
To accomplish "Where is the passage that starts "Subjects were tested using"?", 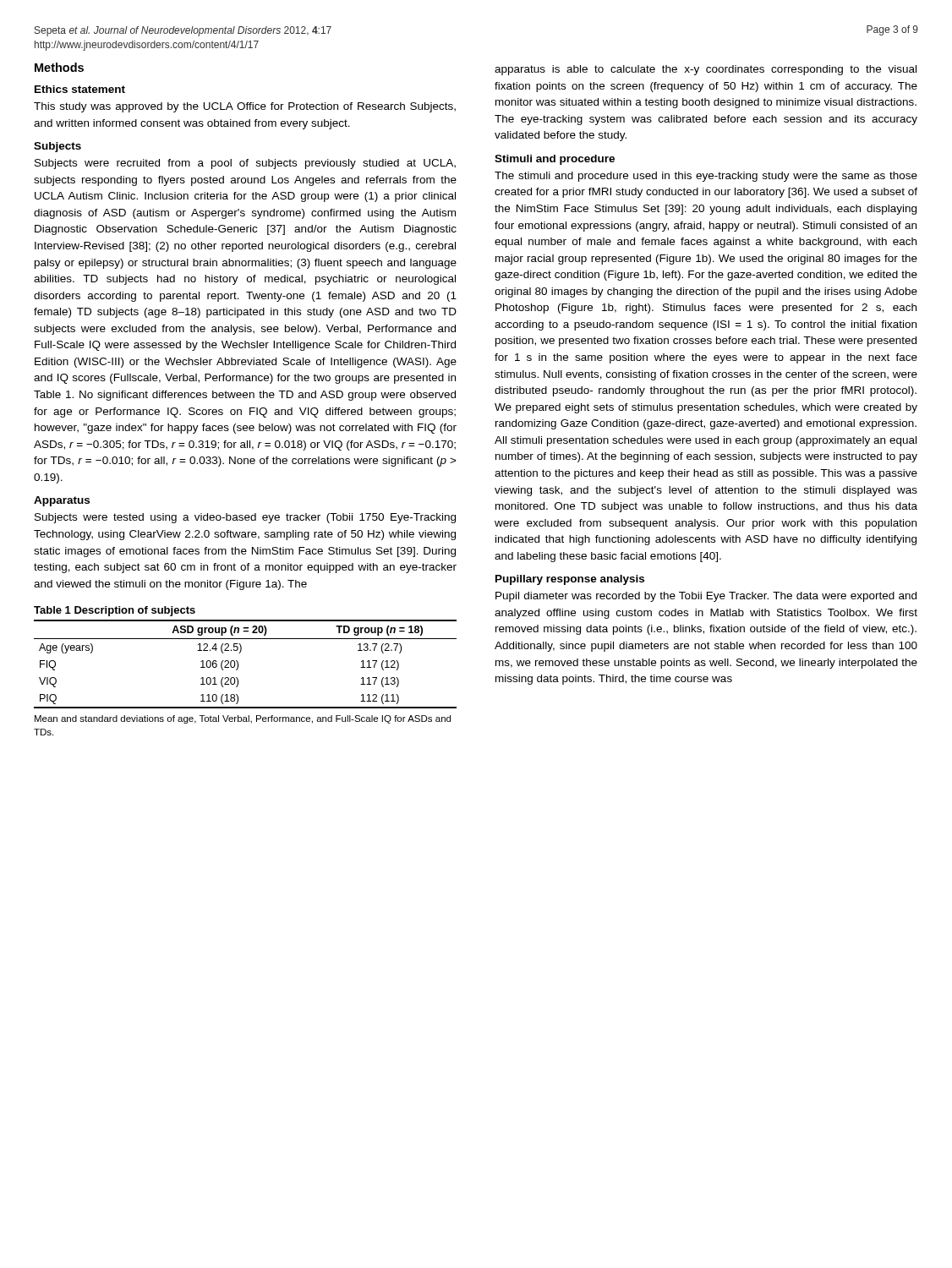I will tap(245, 551).
